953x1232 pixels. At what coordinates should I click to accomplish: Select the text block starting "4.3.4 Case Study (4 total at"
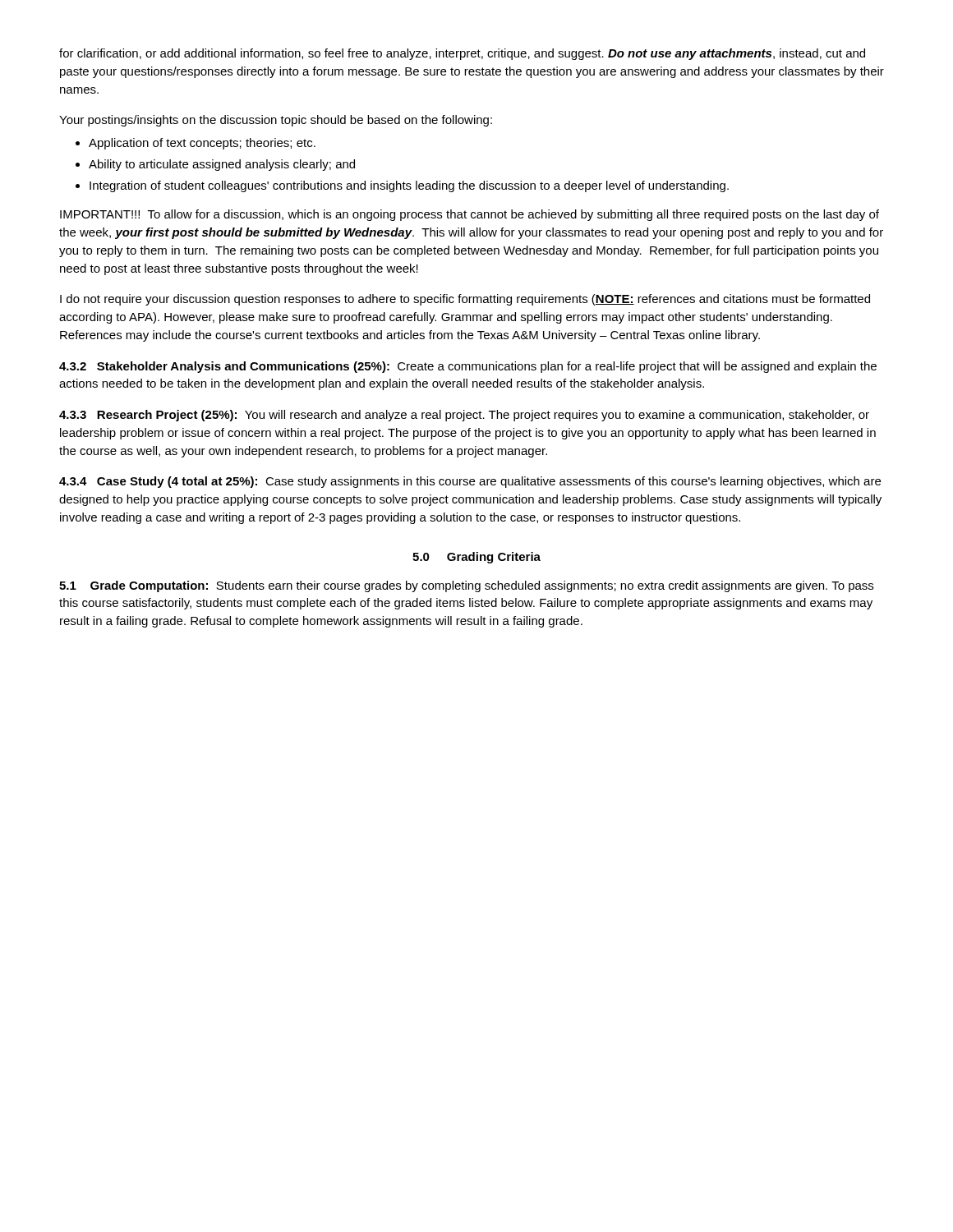point(470,499)
